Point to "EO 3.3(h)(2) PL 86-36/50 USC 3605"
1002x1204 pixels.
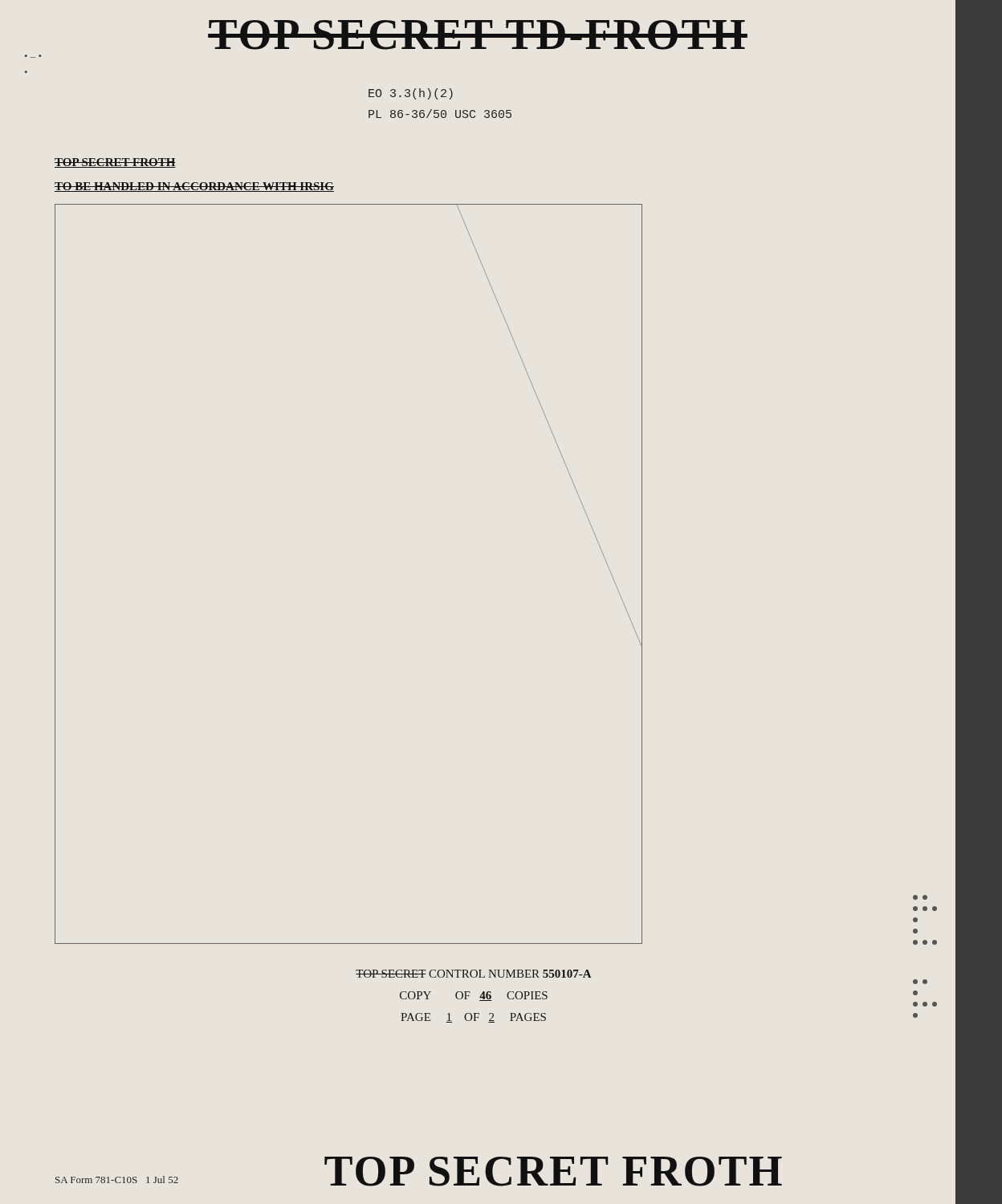coord(440,105)
